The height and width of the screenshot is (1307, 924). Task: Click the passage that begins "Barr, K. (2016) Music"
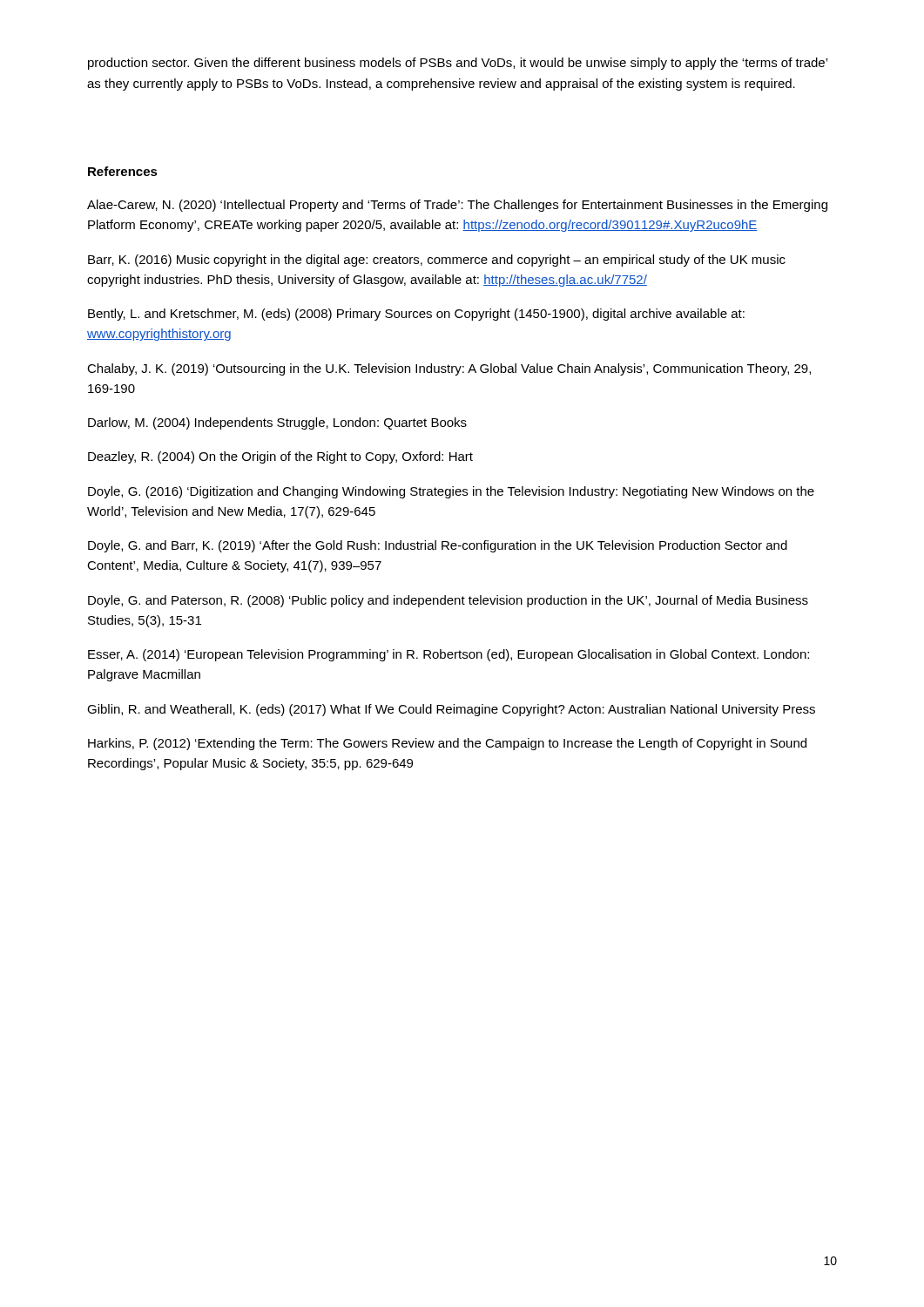(436, 269)
